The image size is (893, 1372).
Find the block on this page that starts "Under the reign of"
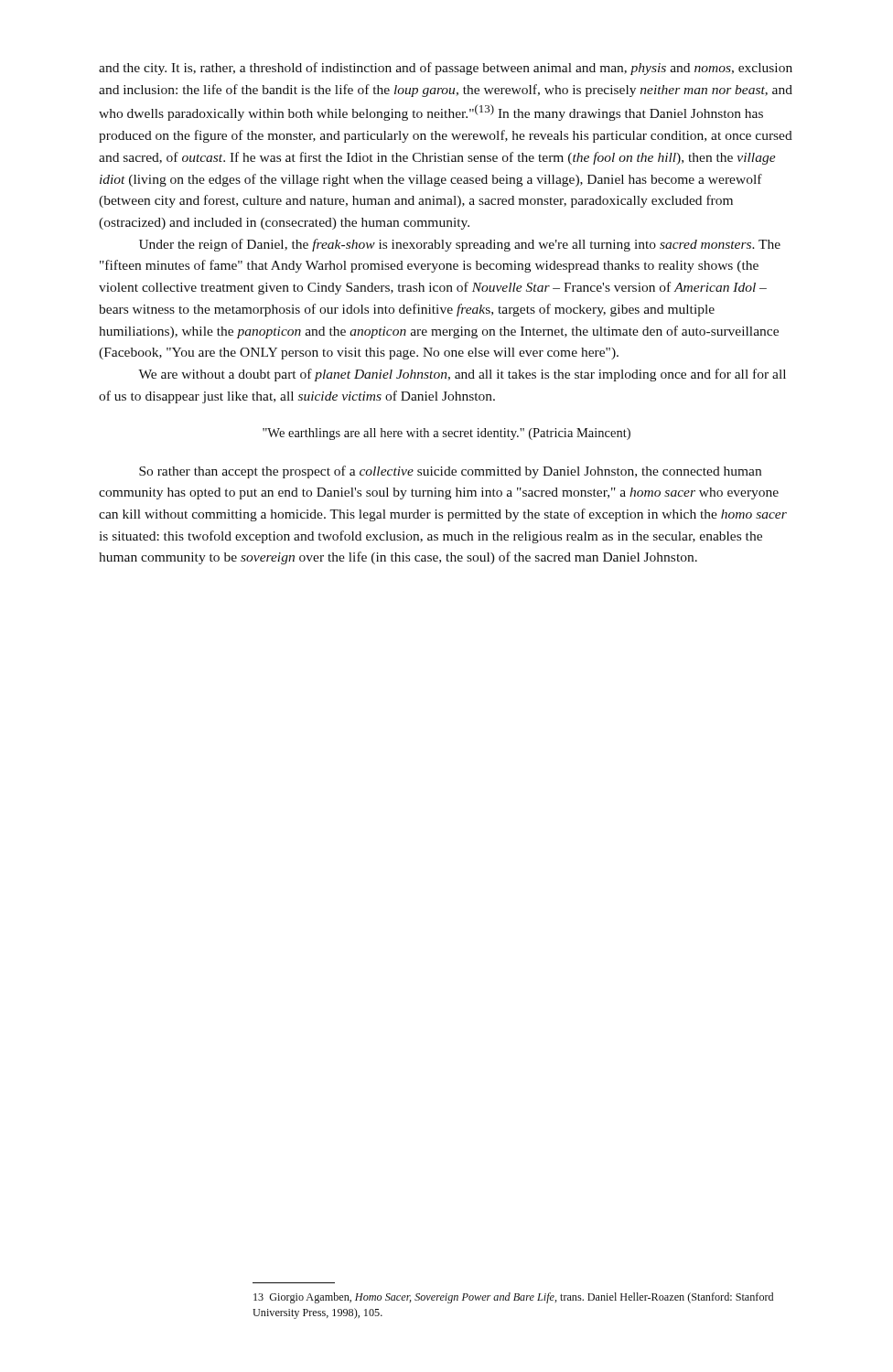pos(446,298)
